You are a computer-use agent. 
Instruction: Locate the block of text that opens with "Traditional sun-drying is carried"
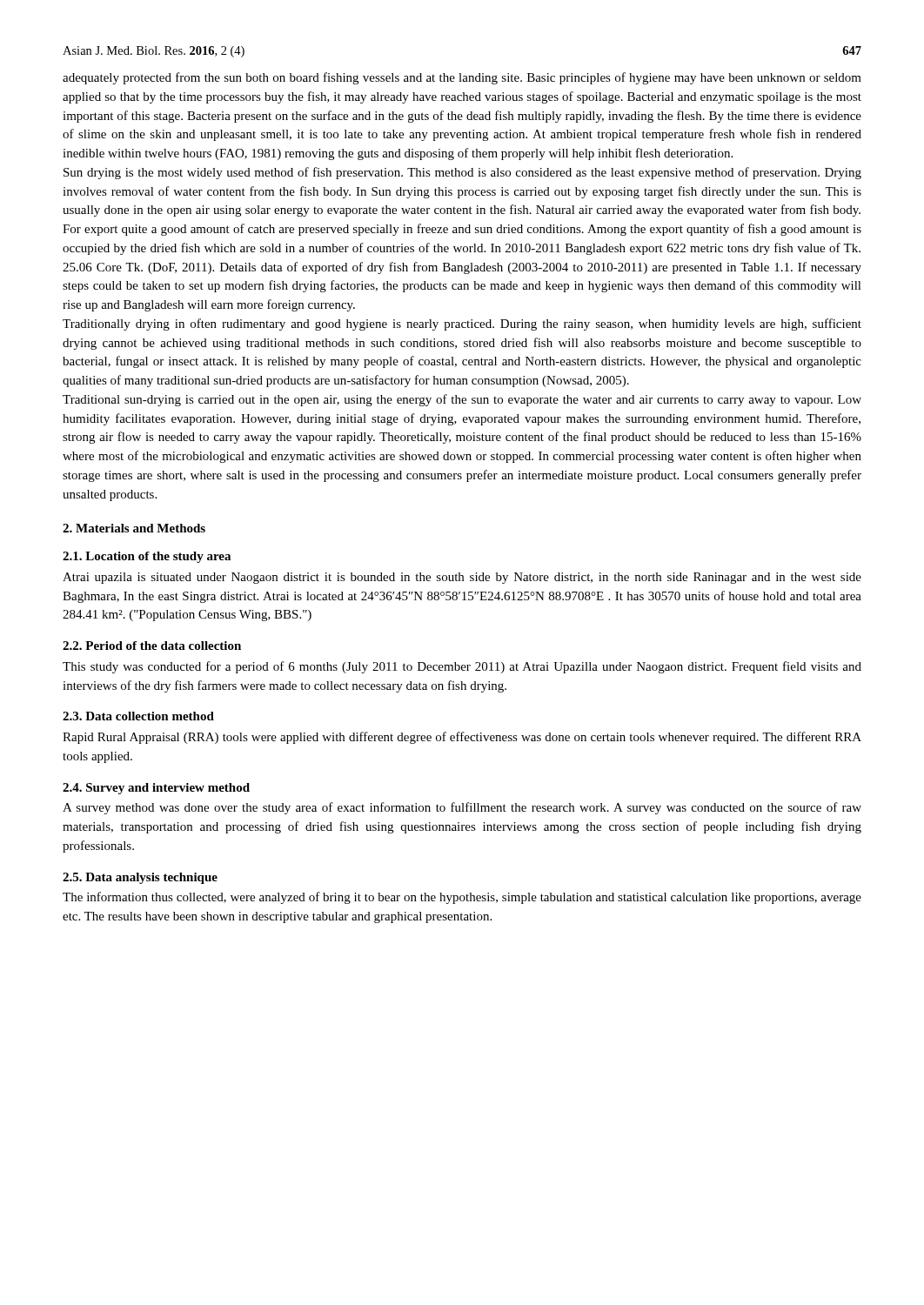click(462, 447)
